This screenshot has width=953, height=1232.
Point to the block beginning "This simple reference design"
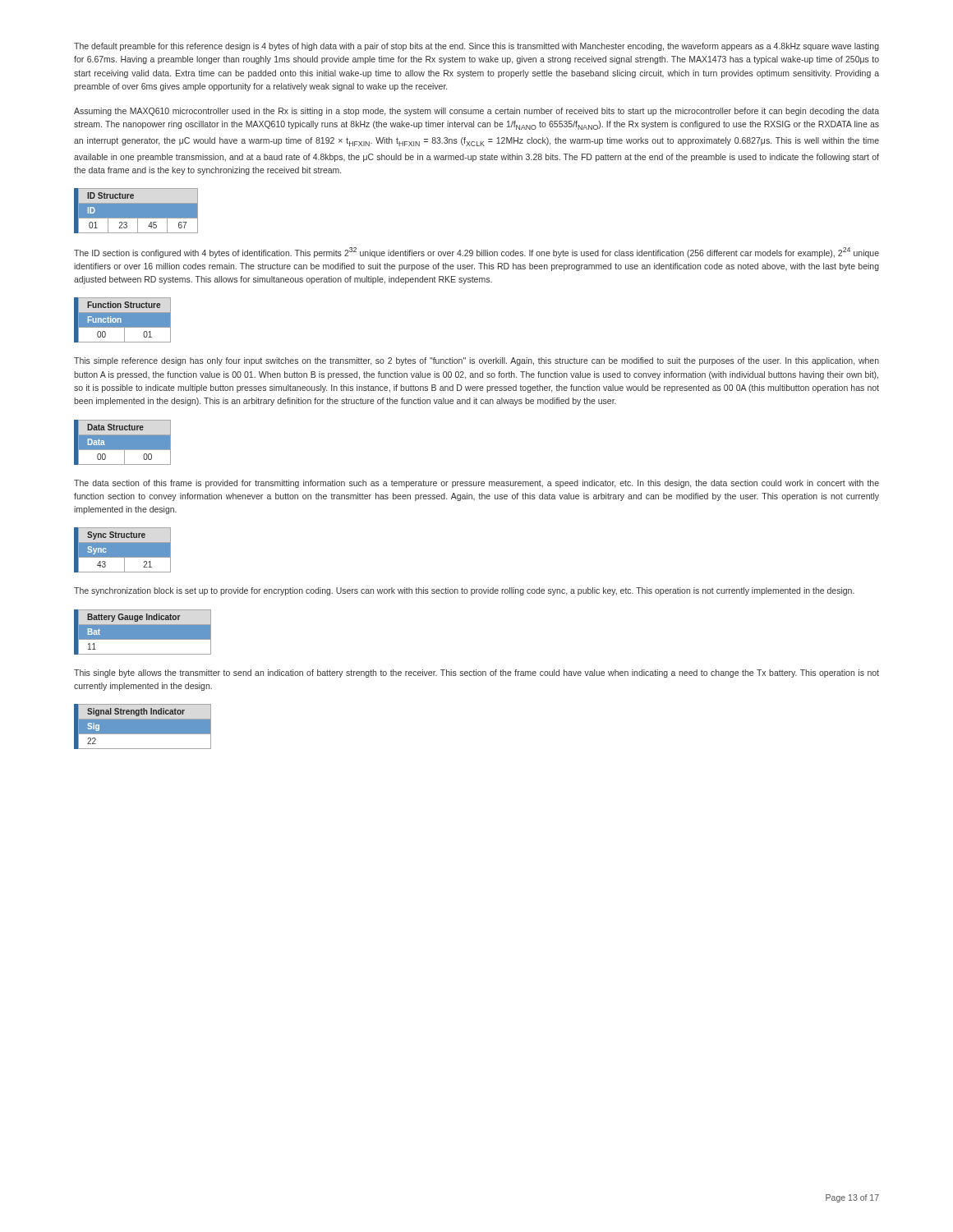[x=476, y=381]
